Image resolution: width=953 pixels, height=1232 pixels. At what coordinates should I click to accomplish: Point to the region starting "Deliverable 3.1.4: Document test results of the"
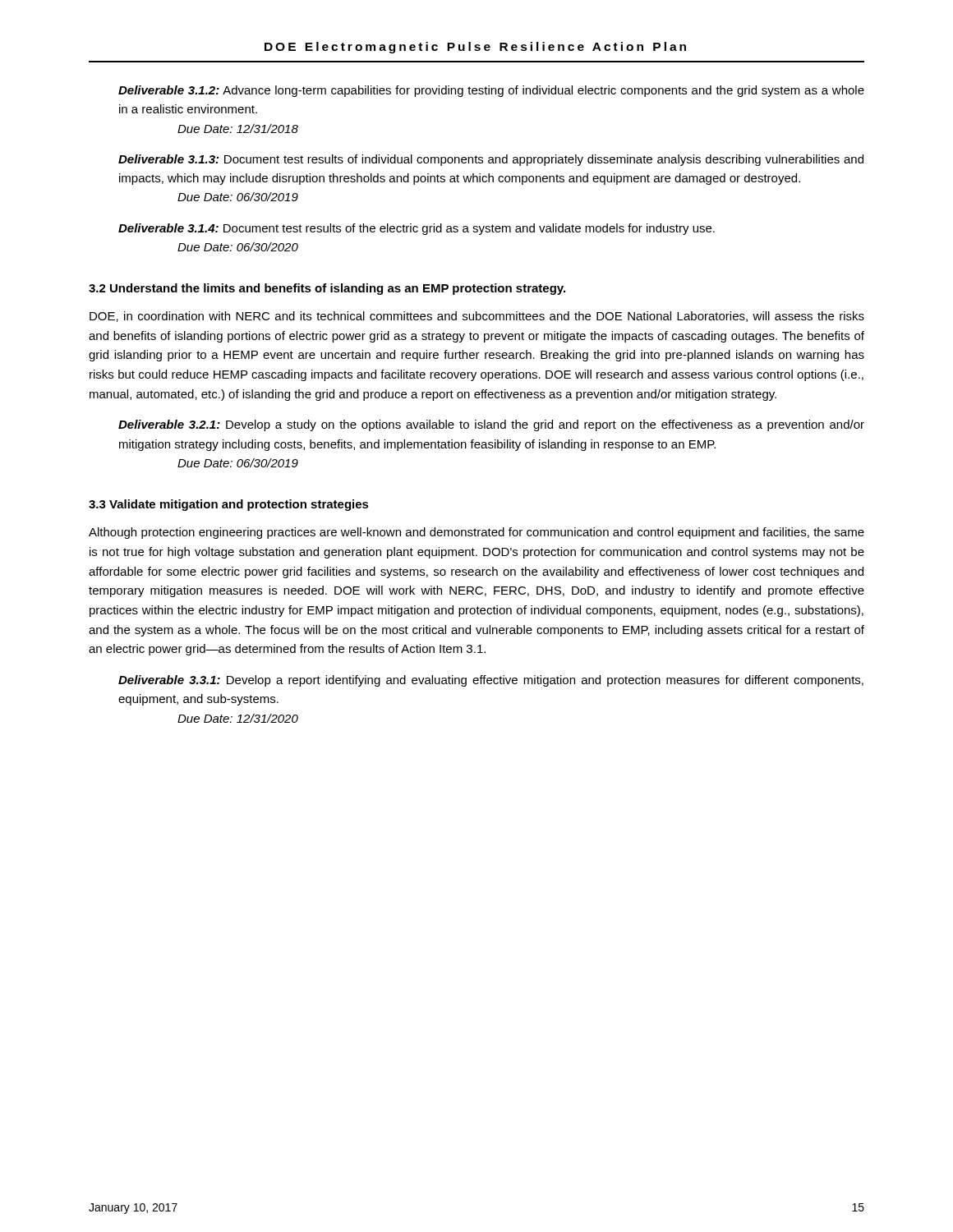tap(491, 238)
